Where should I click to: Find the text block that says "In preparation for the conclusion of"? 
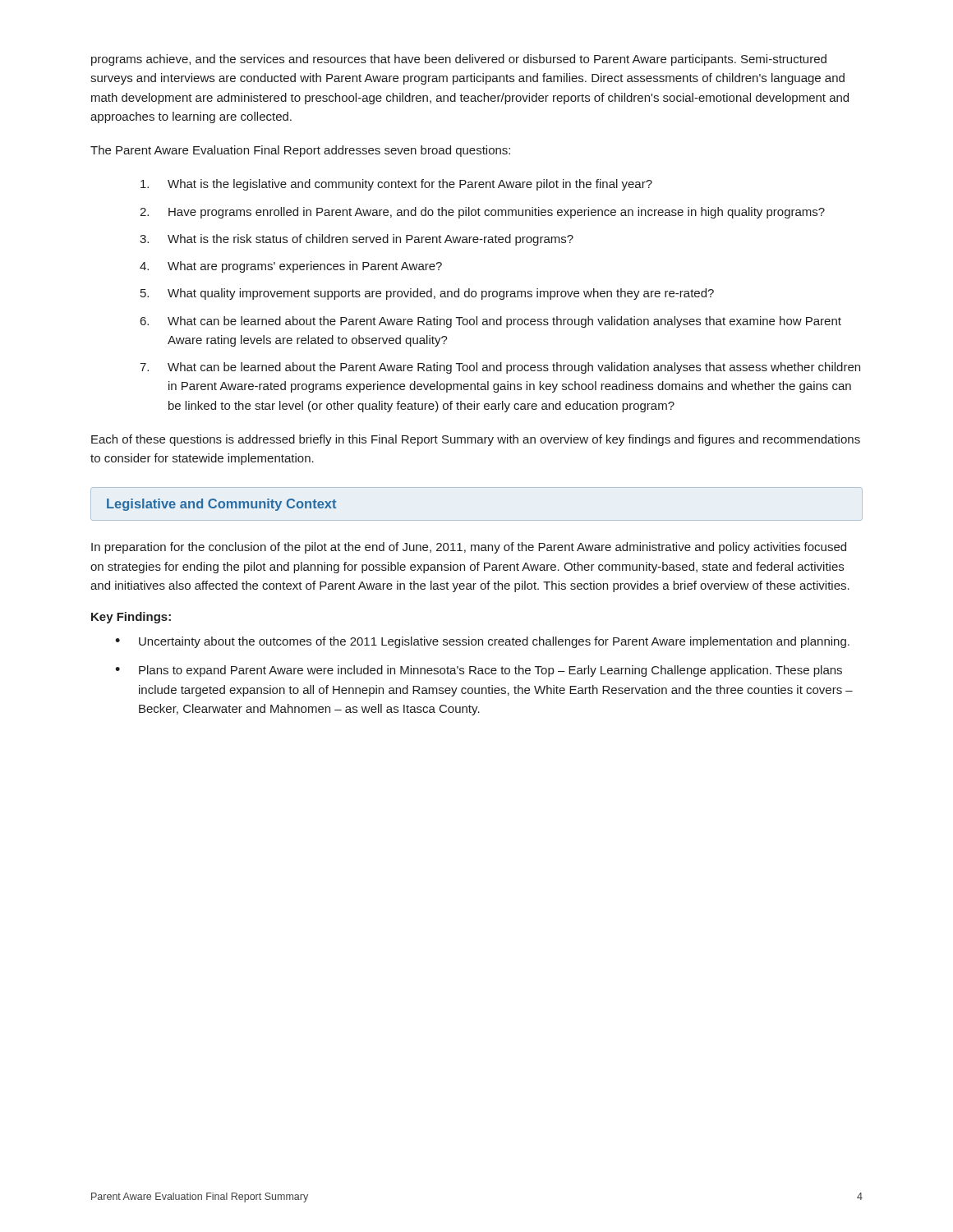click(x=470, y=566)
